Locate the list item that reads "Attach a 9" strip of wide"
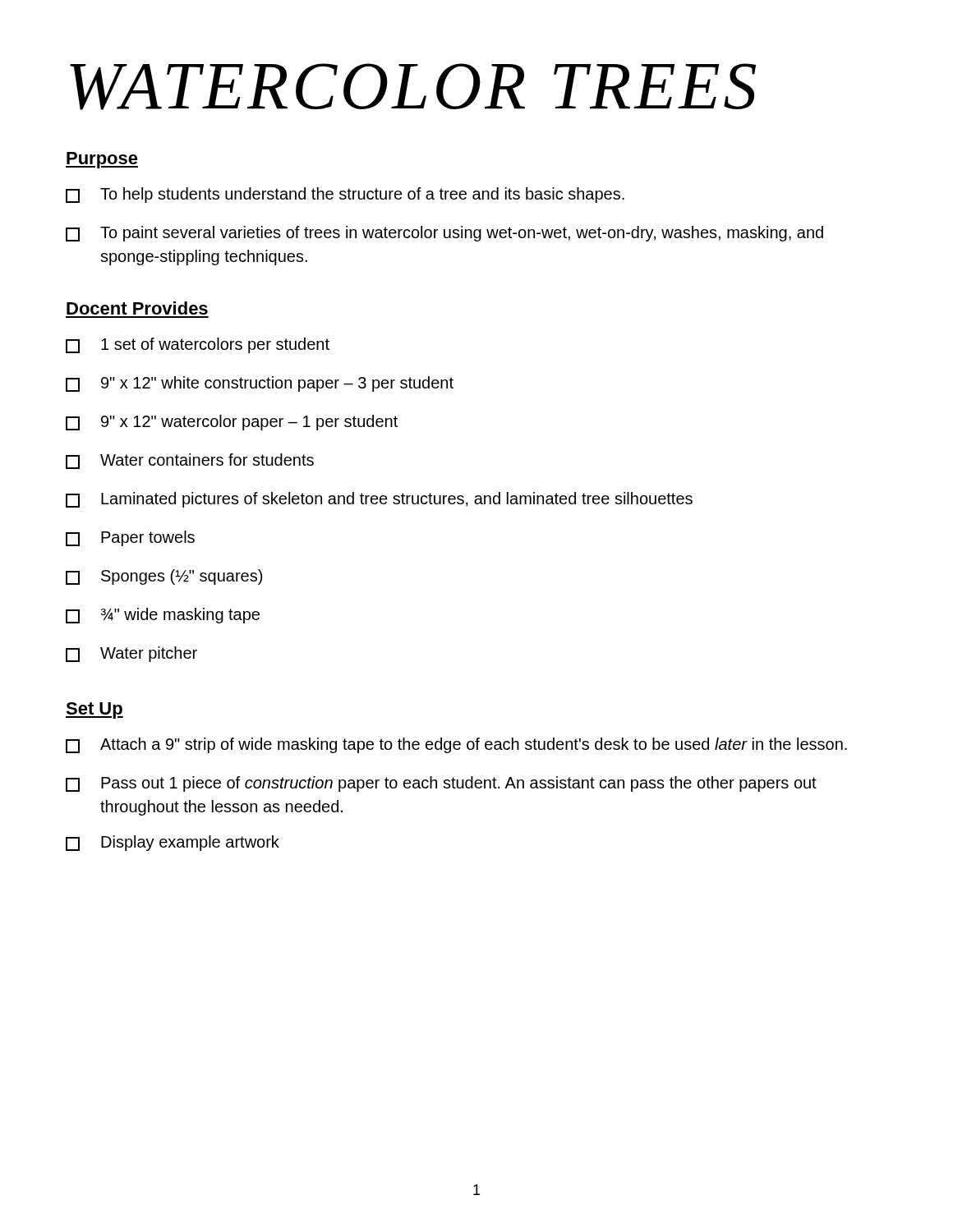Screen dimensions: 1232x953 click(476, 746)
